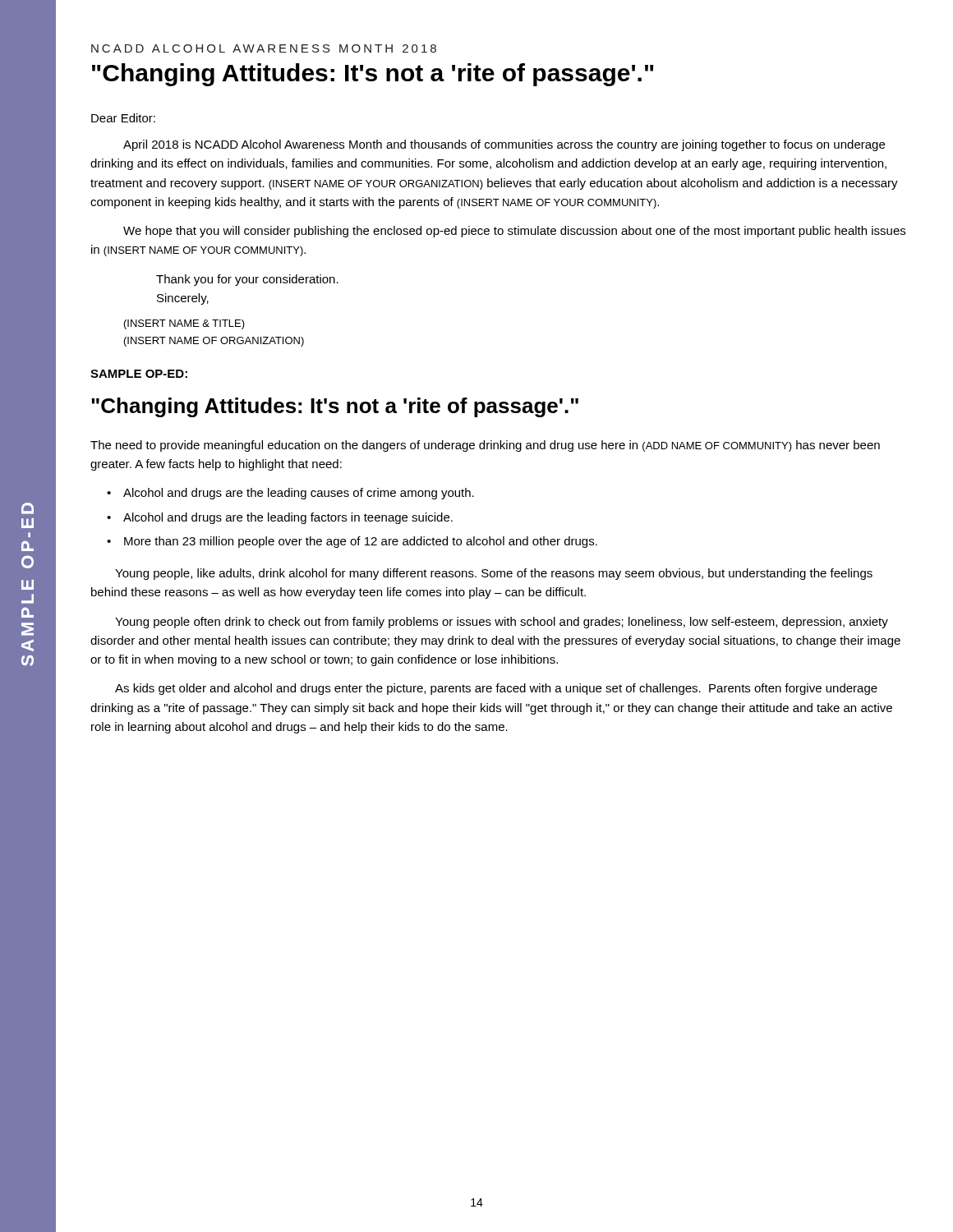Find the text block containing "As kids get older and"
Screen dimensions: 1232x953
tap(492, 707)
